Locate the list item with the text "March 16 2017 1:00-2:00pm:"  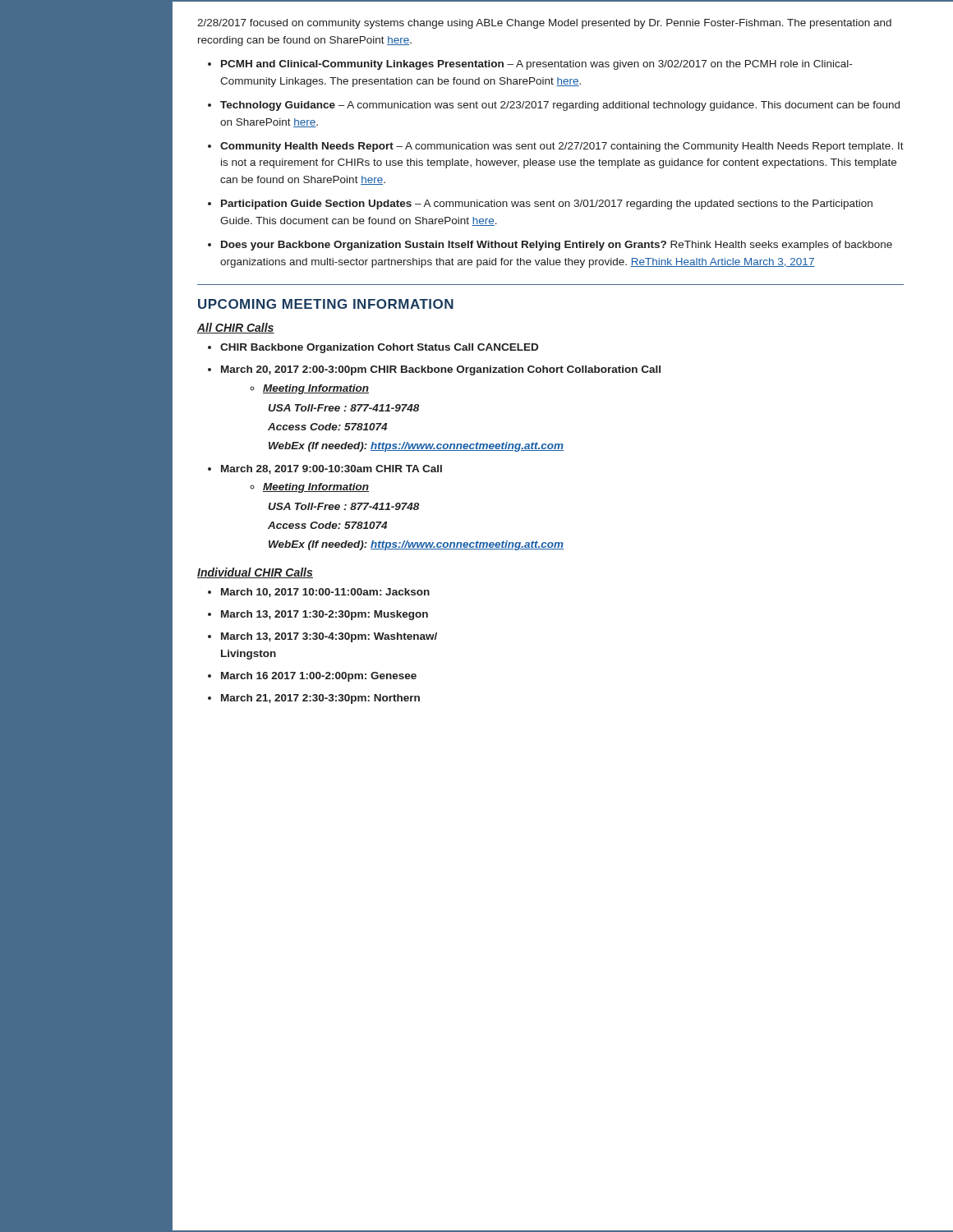(x=318, y=676)
